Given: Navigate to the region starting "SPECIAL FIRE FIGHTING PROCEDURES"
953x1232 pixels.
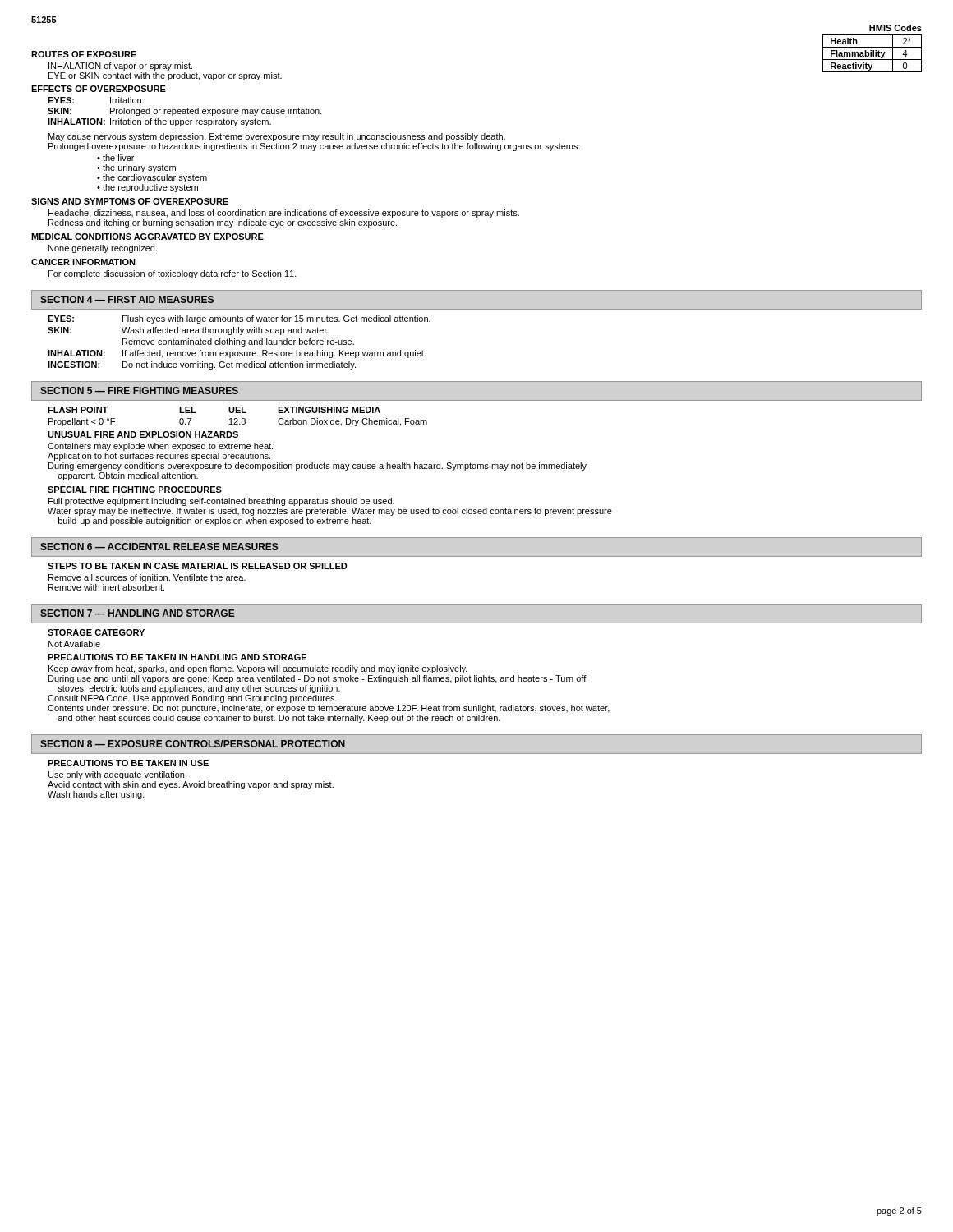Looking at the screenshot, I should (x=135, y=489).
